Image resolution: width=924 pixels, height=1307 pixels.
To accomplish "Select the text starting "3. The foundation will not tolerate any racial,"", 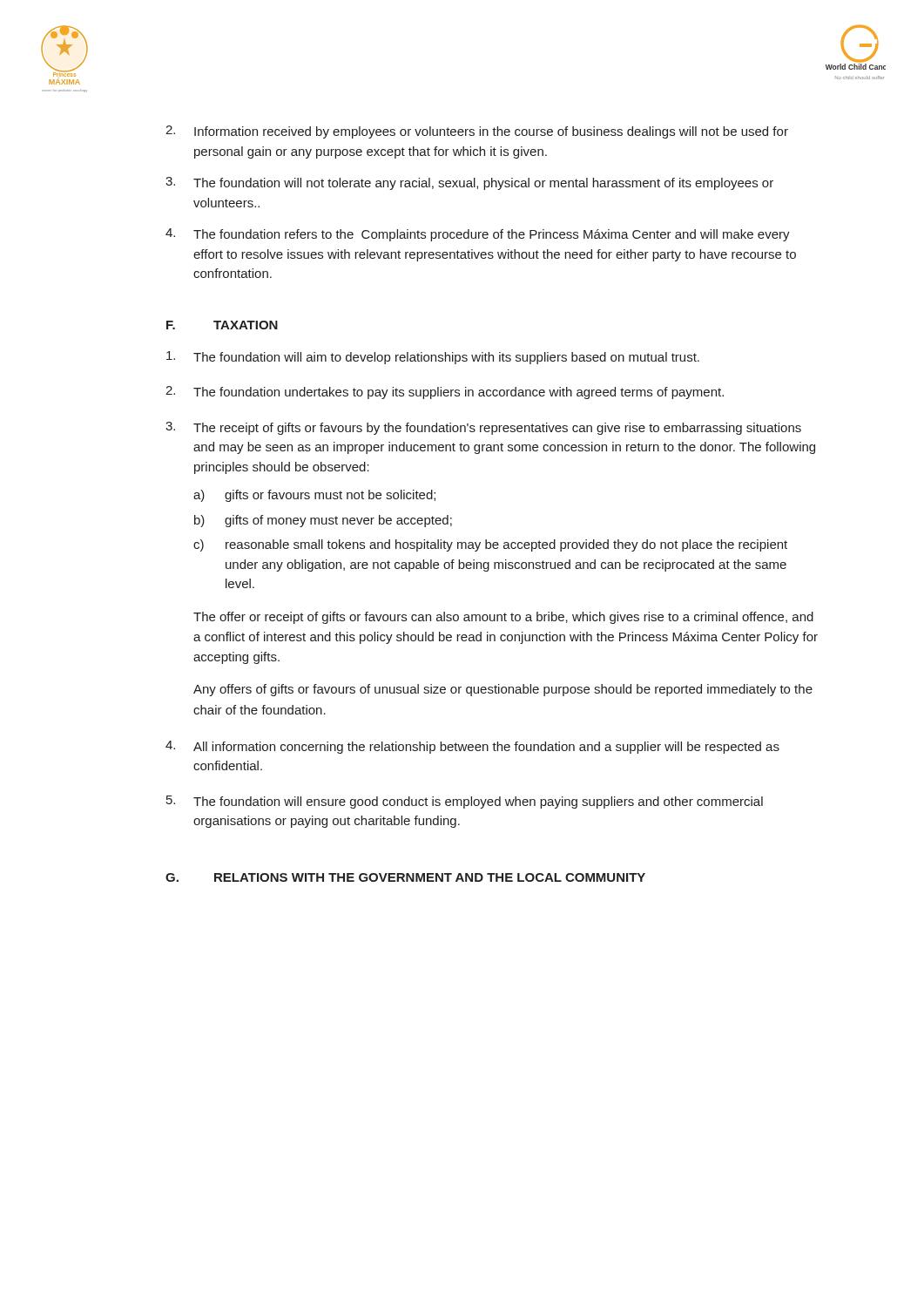I will pos(492,193).
